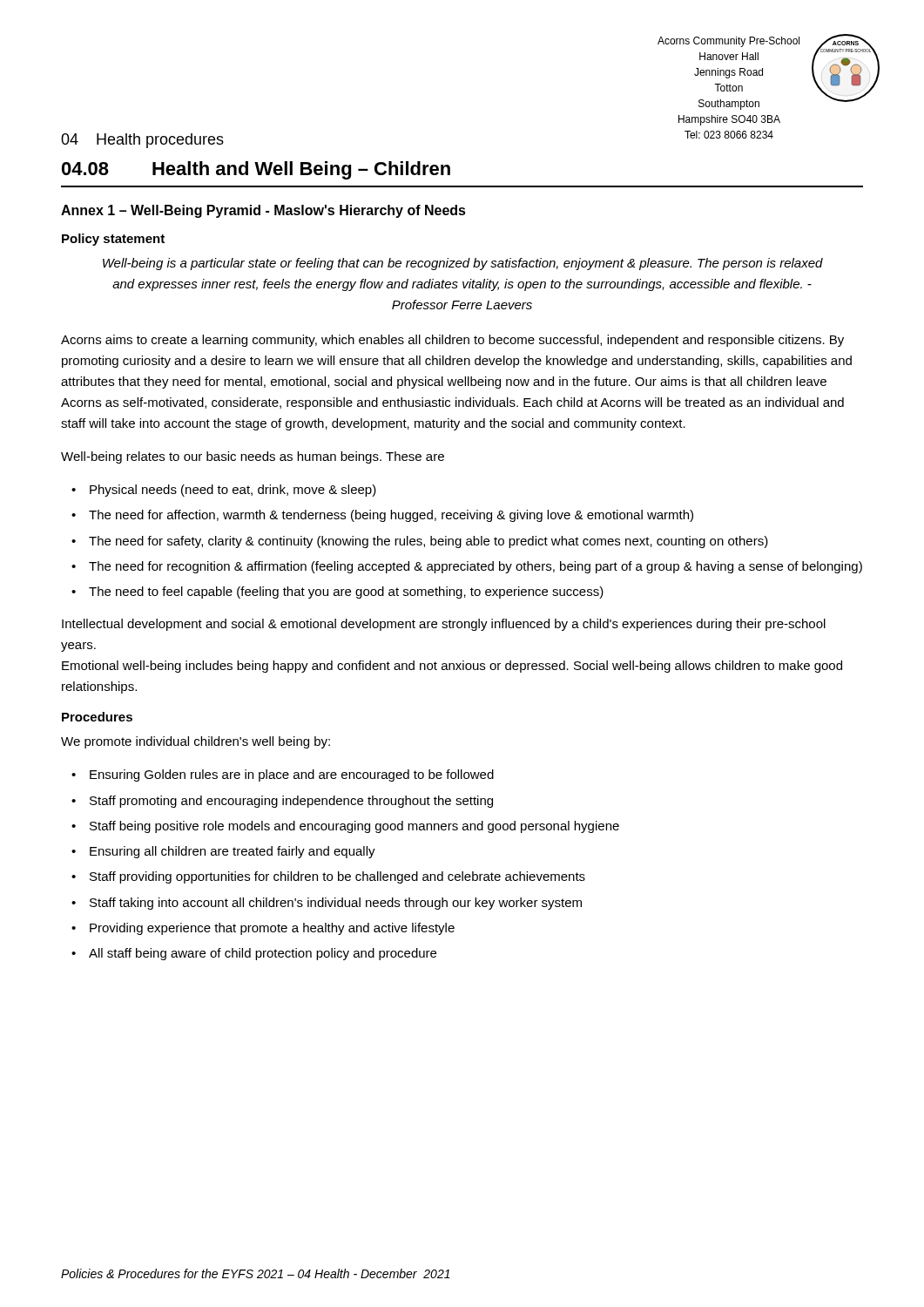This screenshot has width=924, height=1307.
Task: Click on the text block that reads "We promote individual"
Action: 196,741
